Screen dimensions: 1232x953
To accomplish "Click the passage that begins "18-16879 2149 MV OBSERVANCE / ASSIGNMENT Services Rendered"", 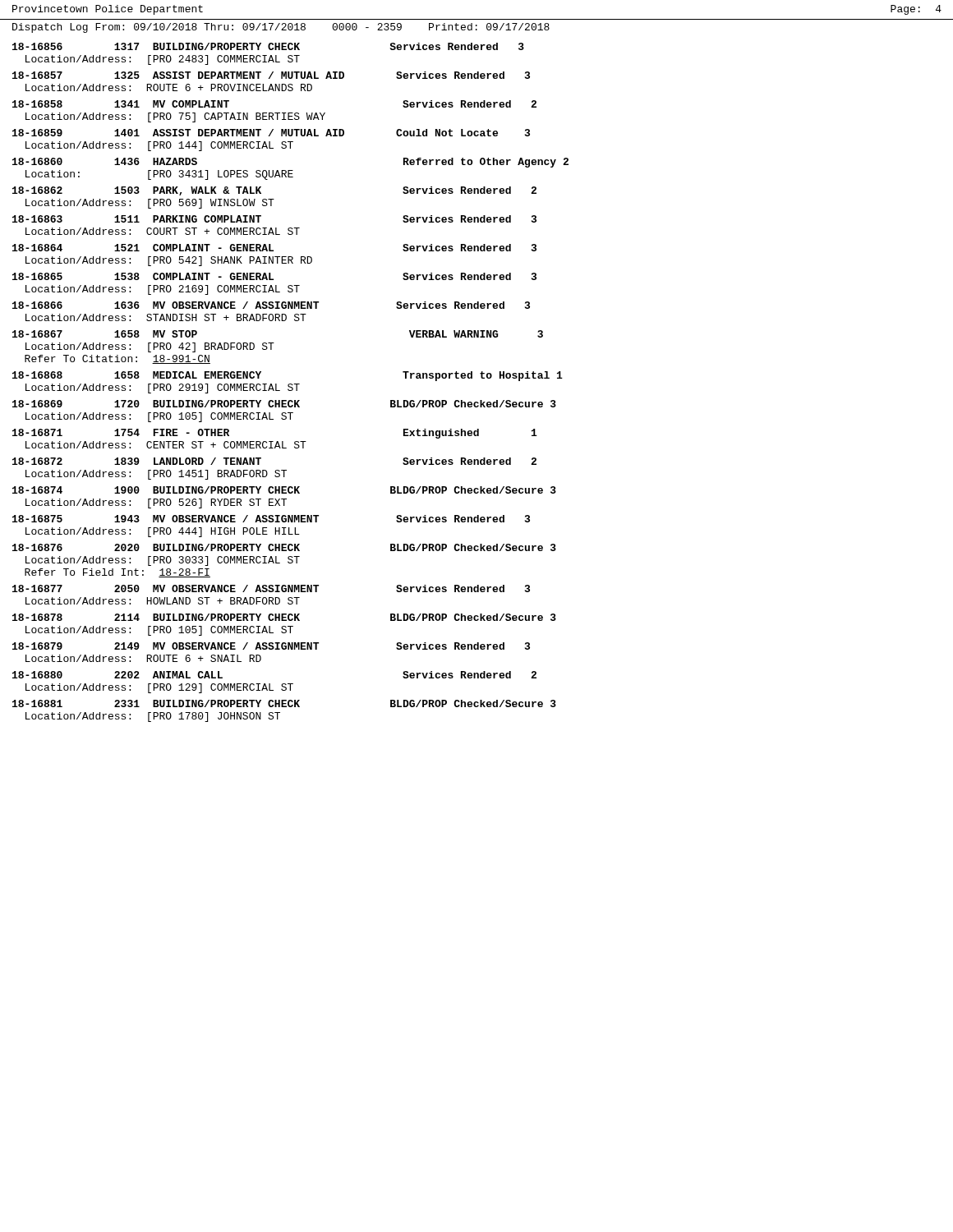I will pyautogui.click(x=476, y=653).
